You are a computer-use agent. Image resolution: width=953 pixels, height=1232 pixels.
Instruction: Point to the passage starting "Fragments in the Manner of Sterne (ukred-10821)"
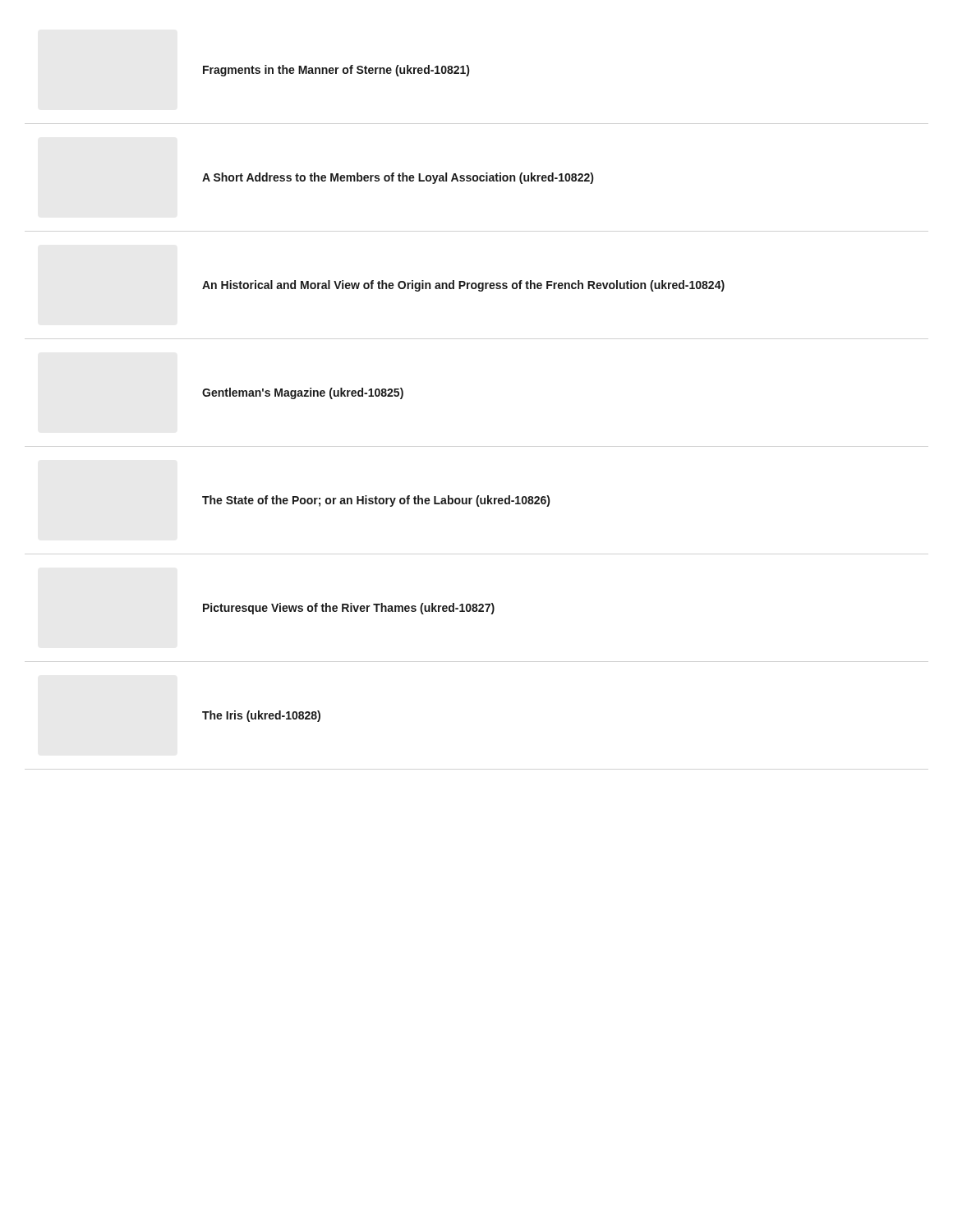(x=266, y=70)
